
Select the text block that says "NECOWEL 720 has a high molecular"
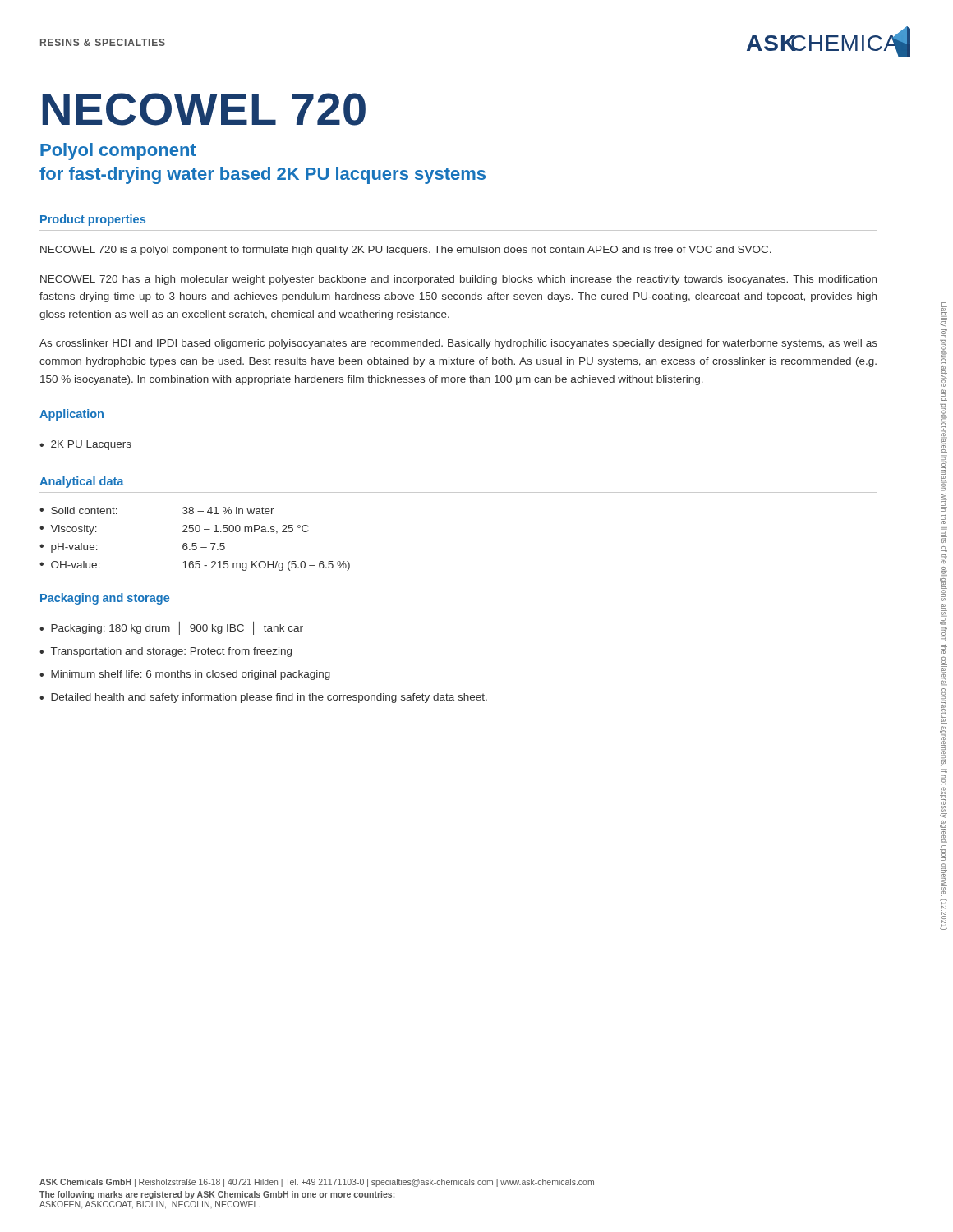pos(458,296)
